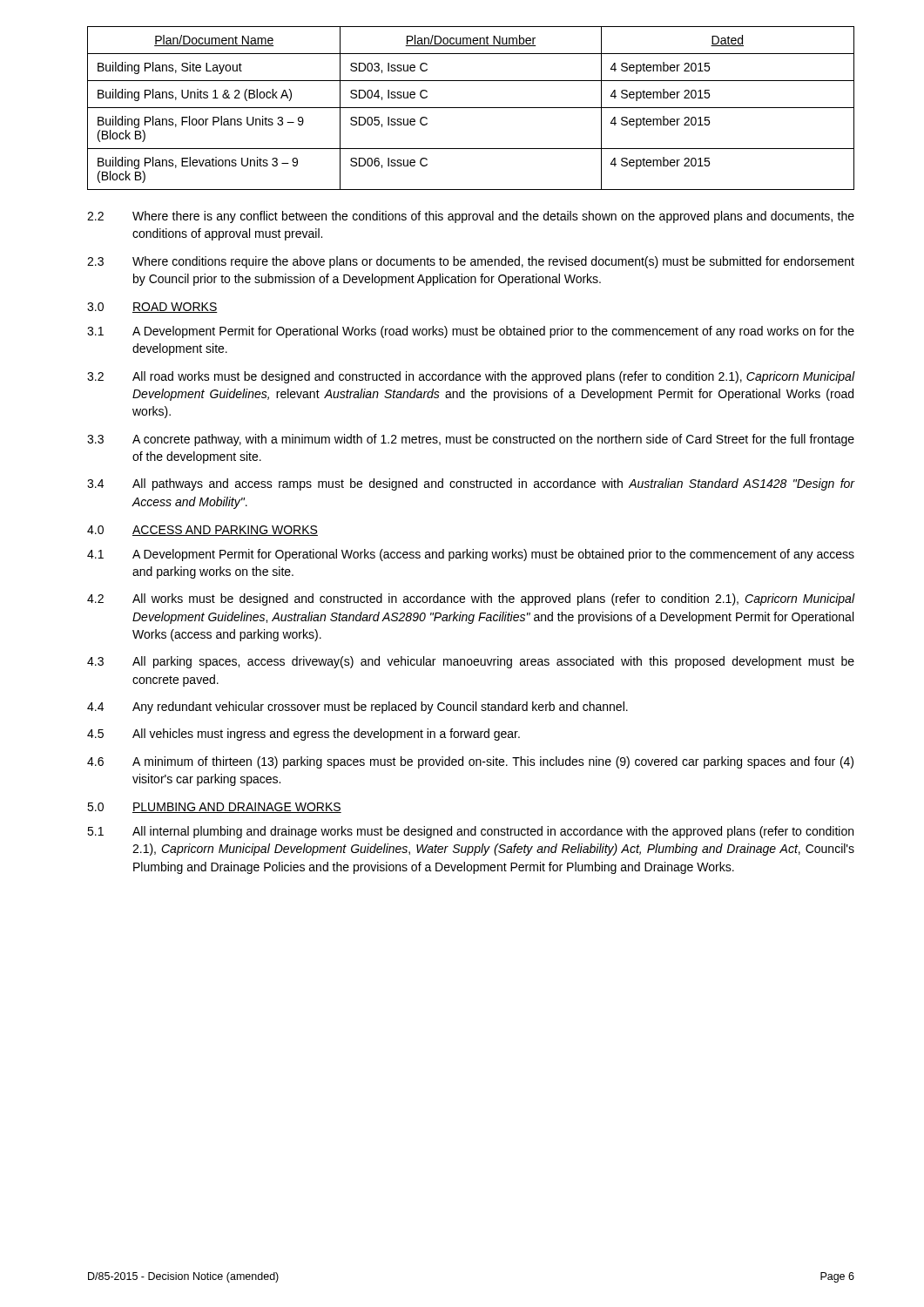924x1307 pixels.
Task: Click on the list item that says "4.2 All works must be"
Action: click(x=471, y=617)
